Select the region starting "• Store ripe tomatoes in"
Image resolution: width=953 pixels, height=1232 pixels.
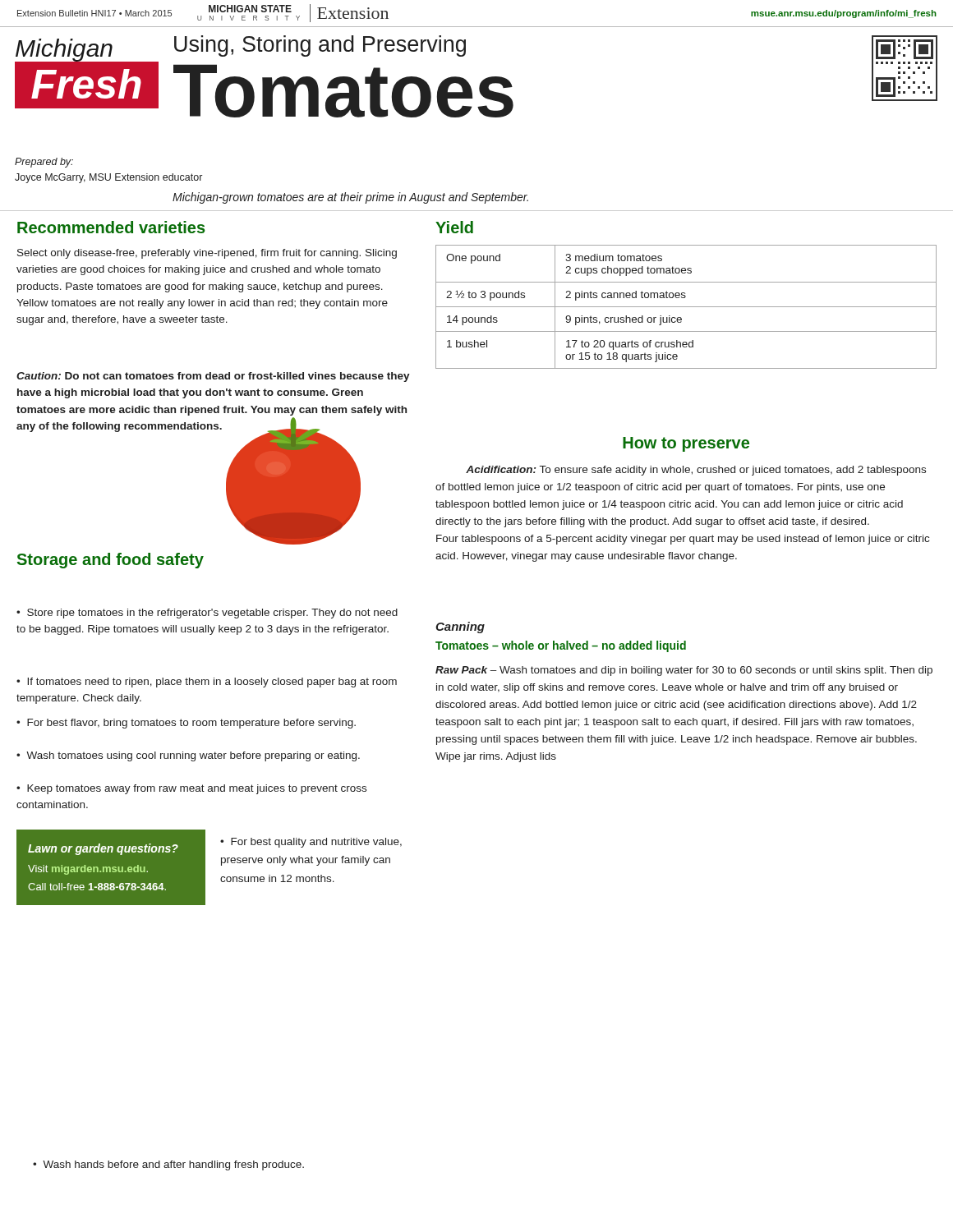click(x=207, y=621)
